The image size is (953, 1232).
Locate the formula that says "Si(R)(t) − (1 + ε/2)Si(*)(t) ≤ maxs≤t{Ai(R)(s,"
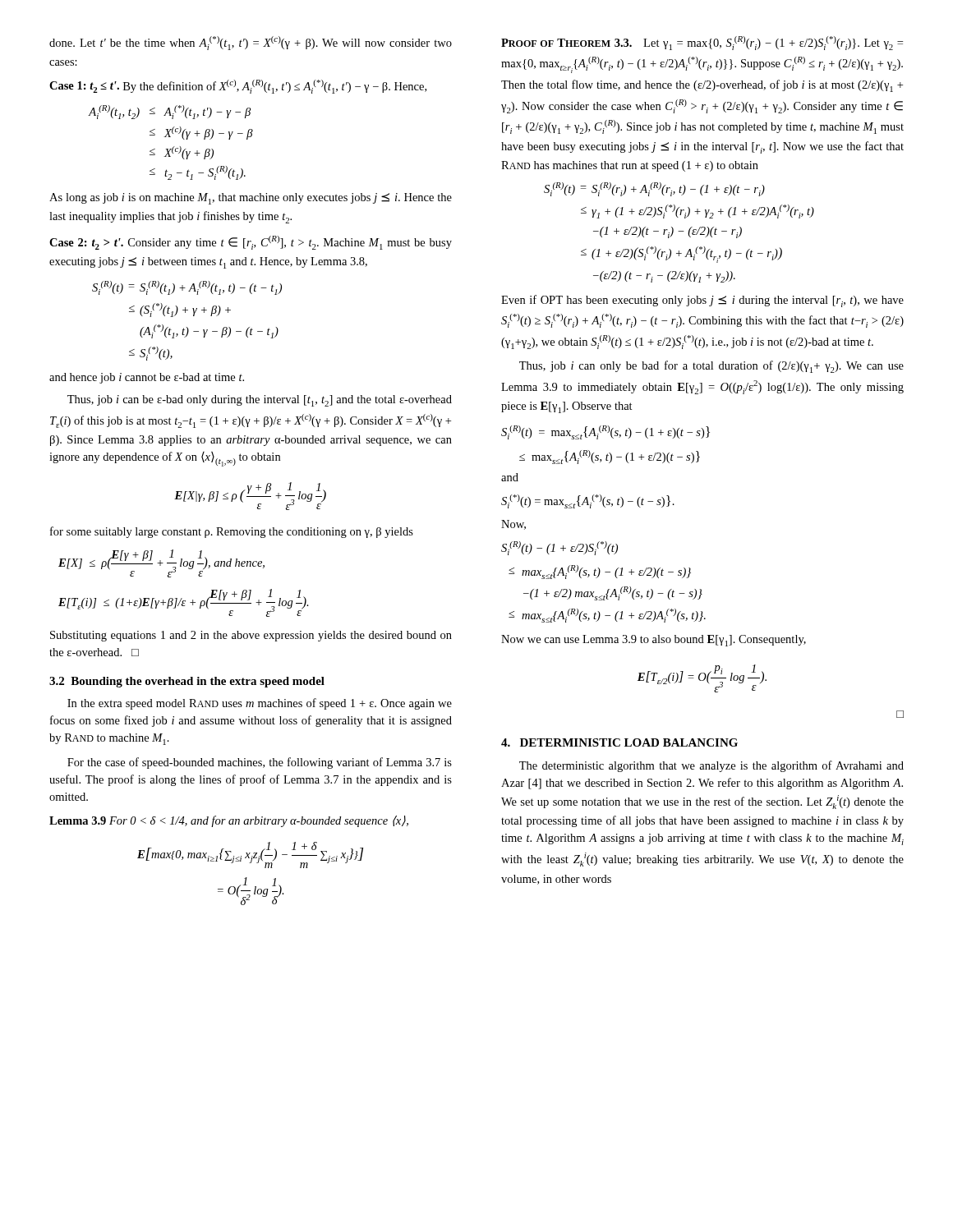(702, 582)
